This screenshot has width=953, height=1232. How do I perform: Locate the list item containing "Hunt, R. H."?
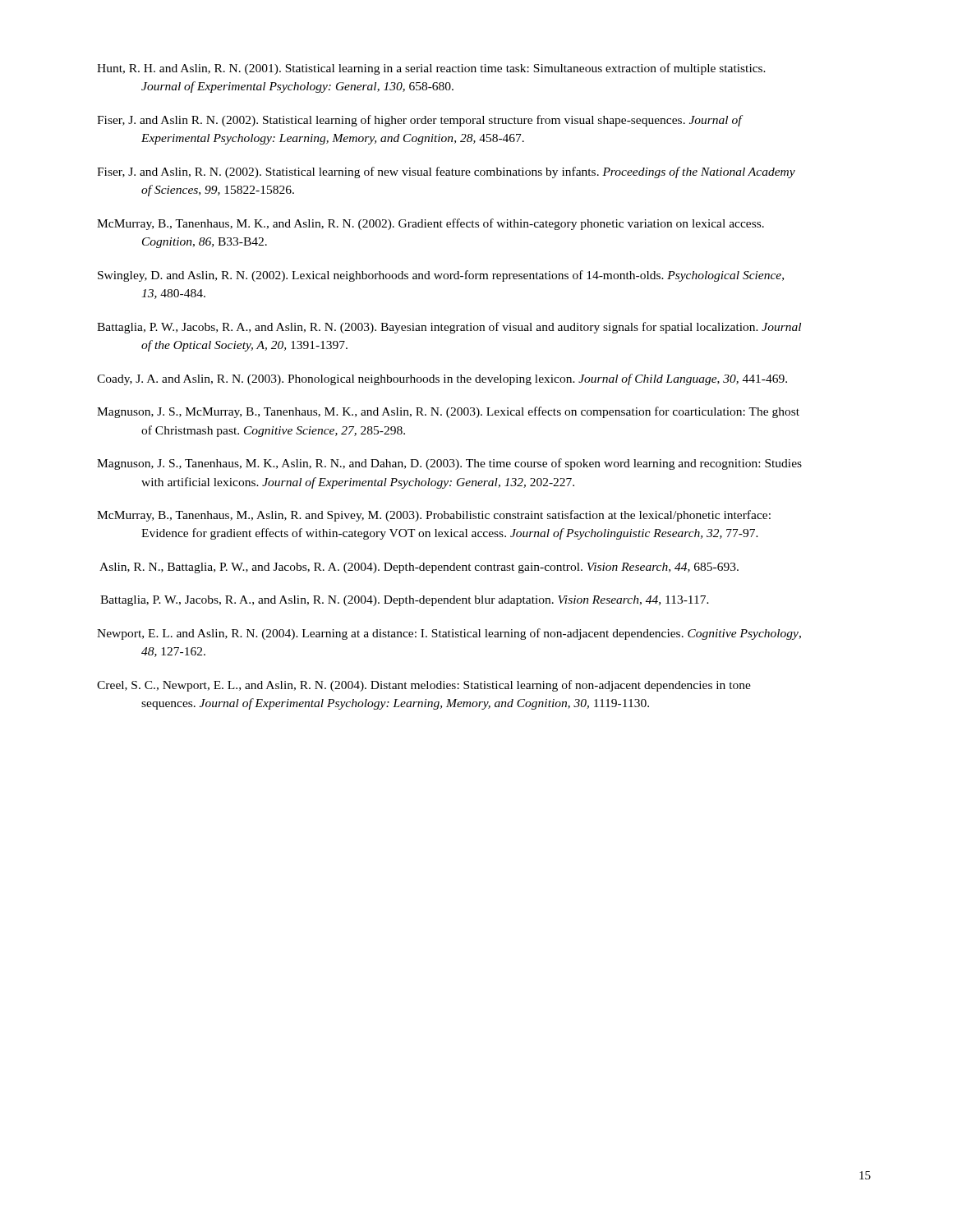click(x=432, y=77)
